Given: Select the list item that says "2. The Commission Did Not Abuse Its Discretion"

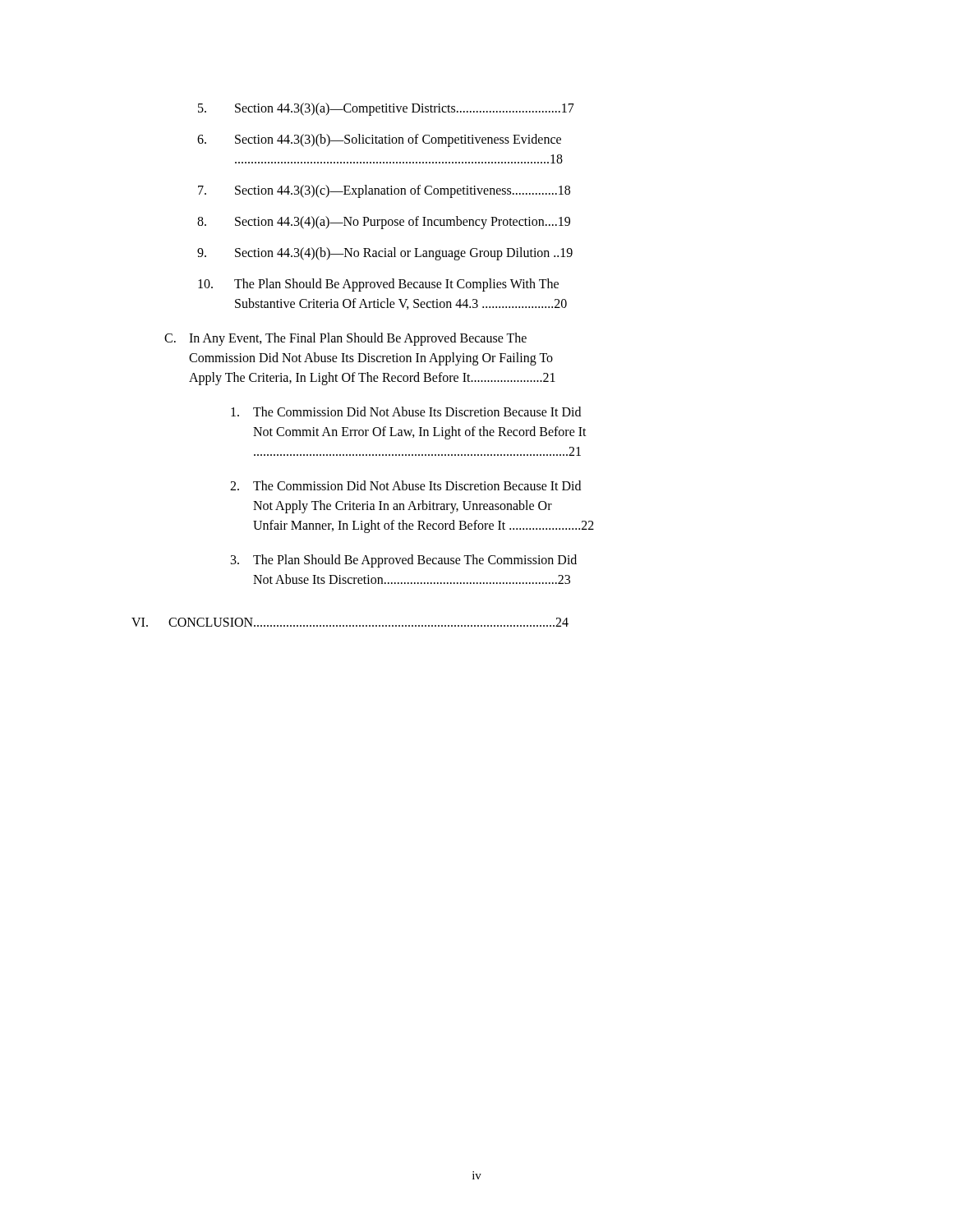Looking at the screenshot, I should click(526, 506).
